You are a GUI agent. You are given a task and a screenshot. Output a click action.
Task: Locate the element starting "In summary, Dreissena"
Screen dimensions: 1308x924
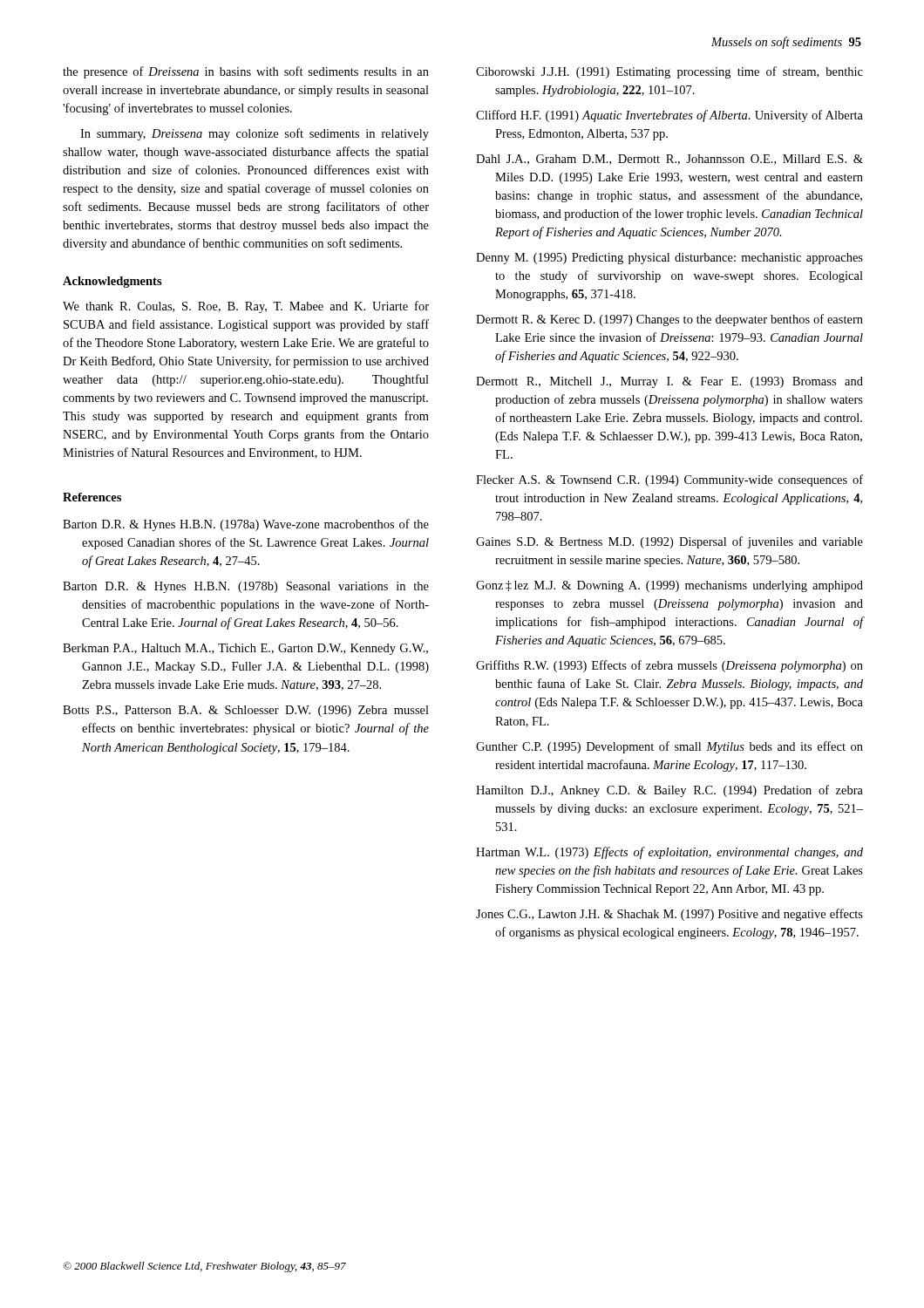pyautogui.click(x=246, y=189)
